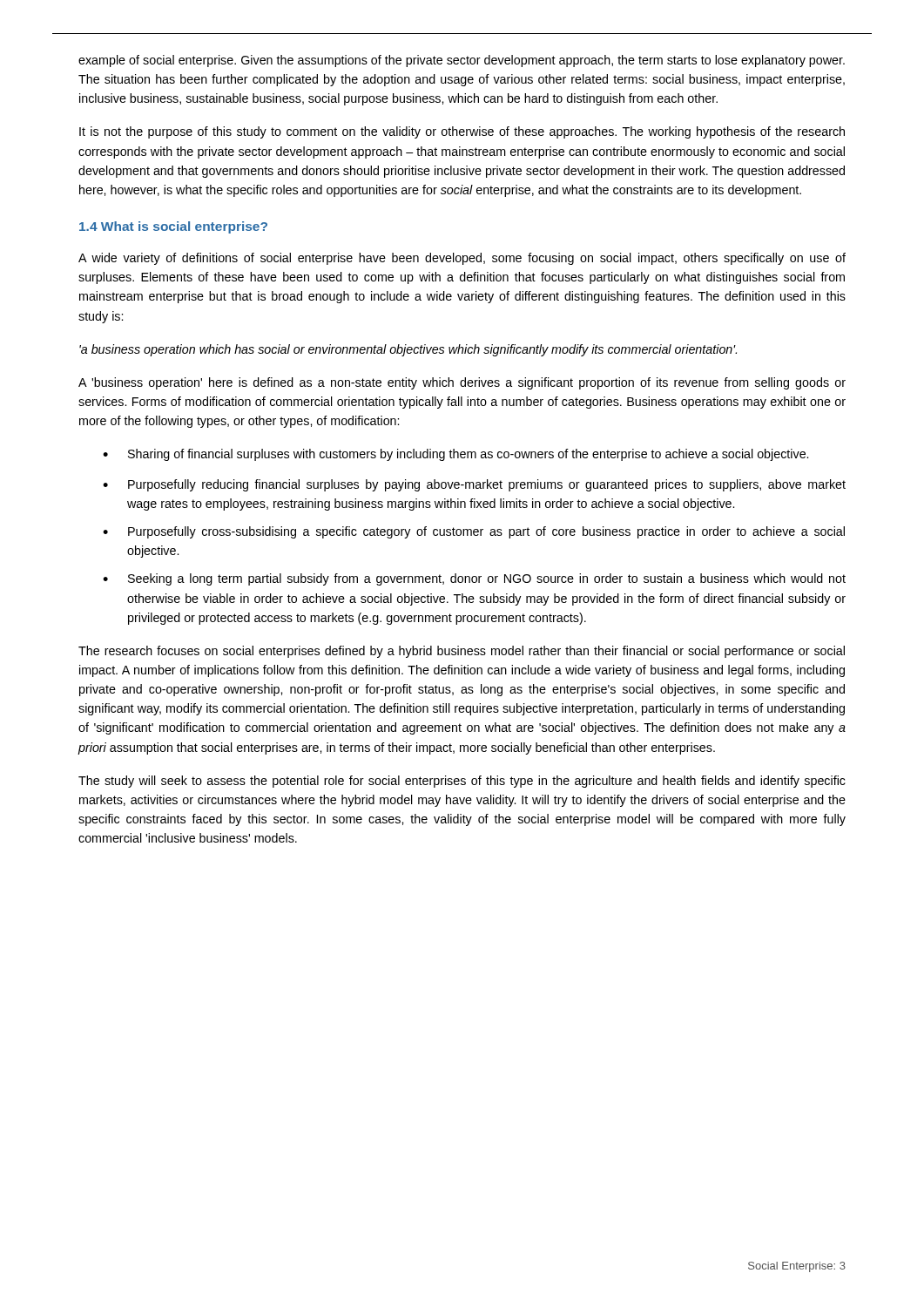
Task: Find the text block that reads "It is not the purpose of"
Action: (462, 161)
